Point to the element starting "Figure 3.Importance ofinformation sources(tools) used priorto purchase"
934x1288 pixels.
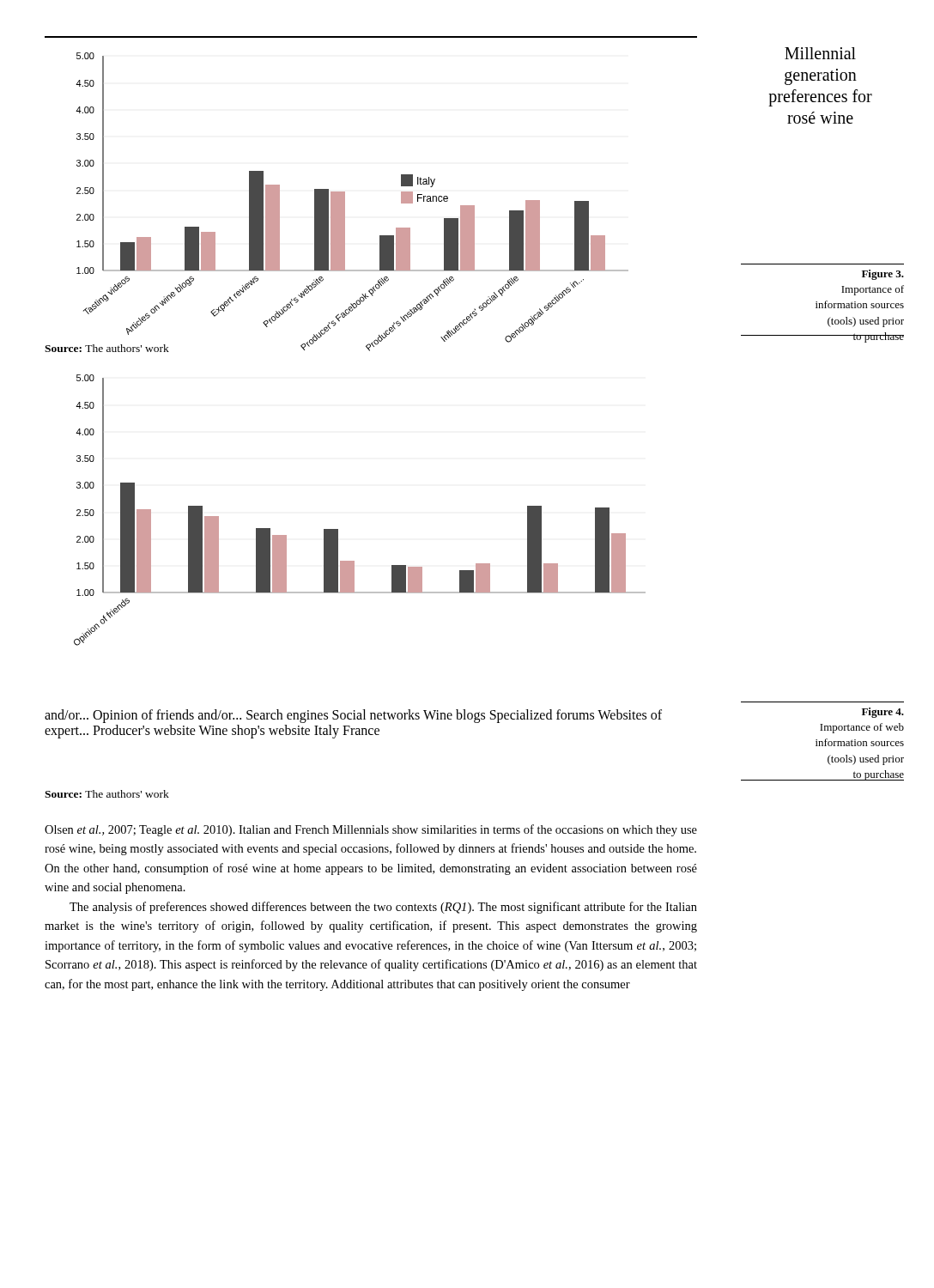click(x=859, y=305)
